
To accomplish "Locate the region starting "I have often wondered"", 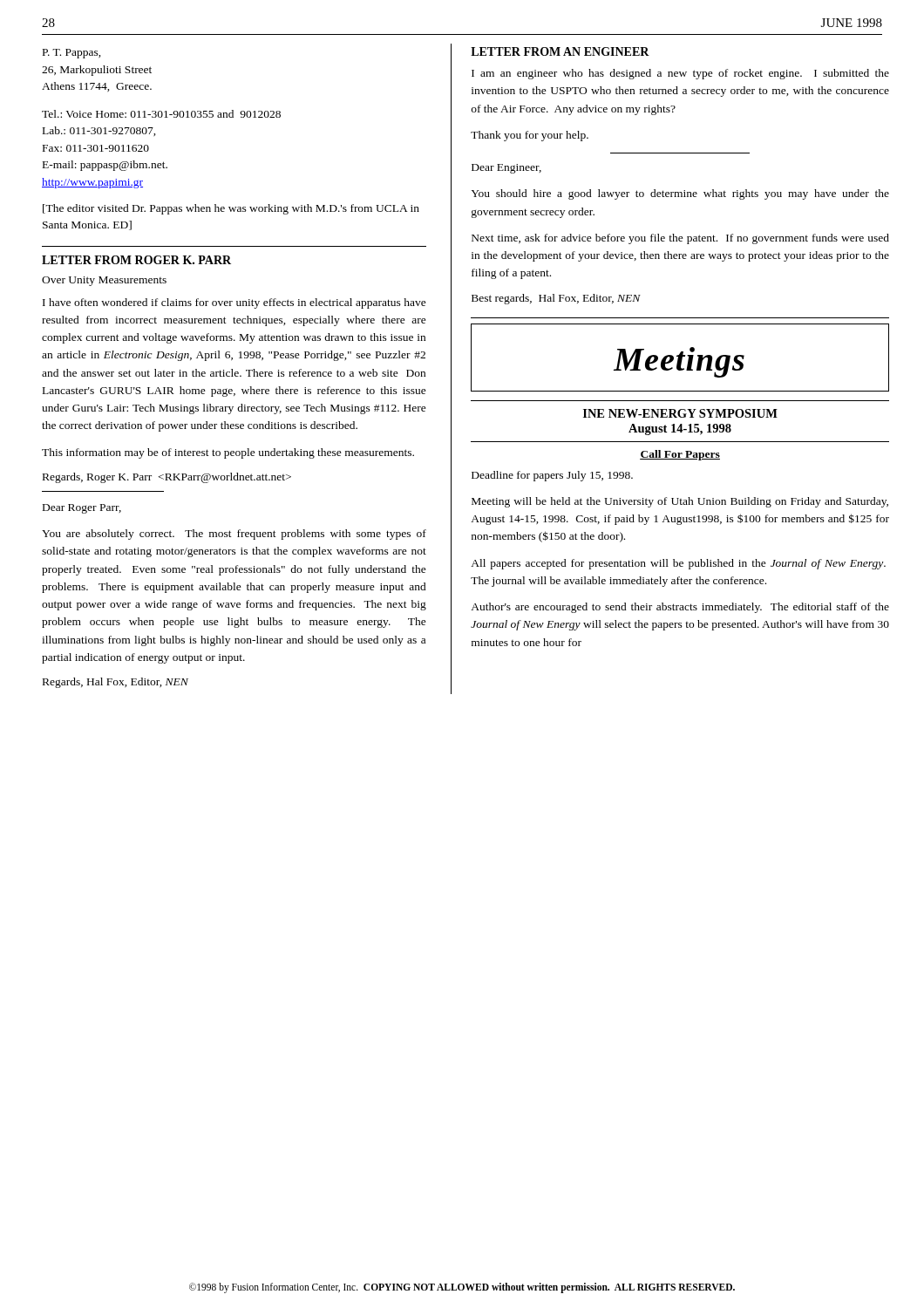I will (x=234, y=364).
